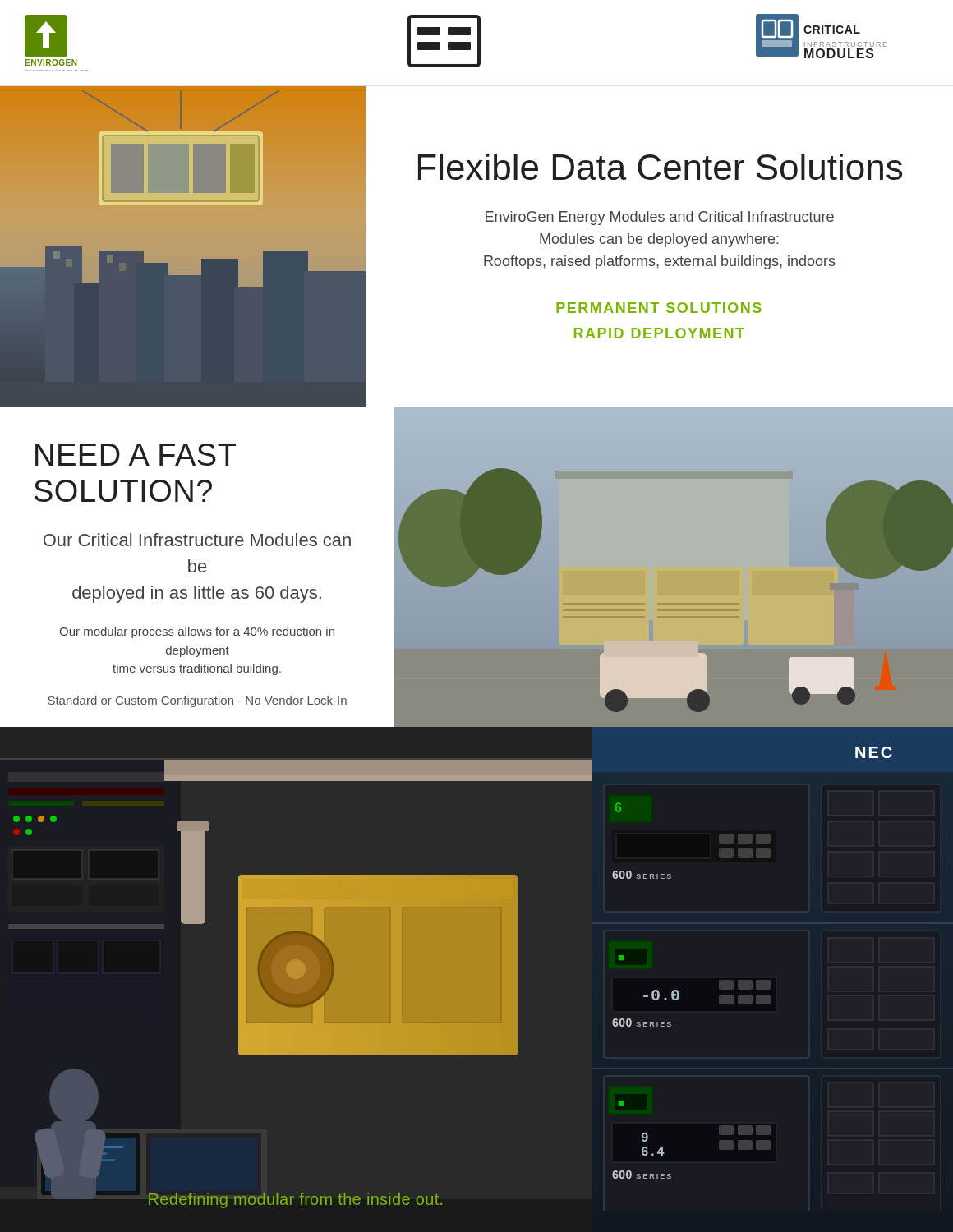Viewport: 953px width, 1232px height.
Task: Find the text block starting "Flexible Data Center"
Action: pyautogui.click(x=659, y=167)
